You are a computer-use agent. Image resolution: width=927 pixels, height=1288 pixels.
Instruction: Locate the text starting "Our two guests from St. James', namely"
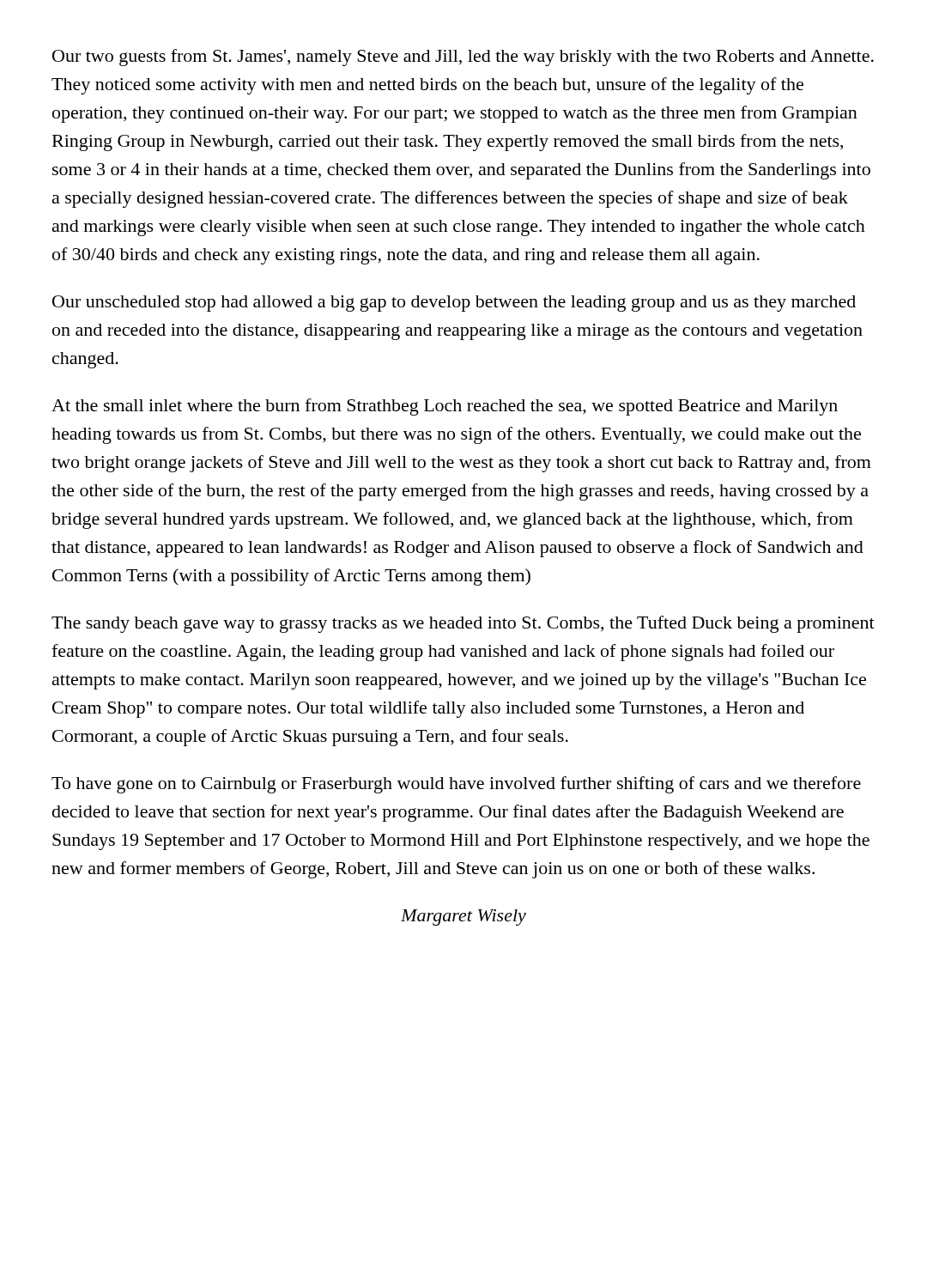463,155
